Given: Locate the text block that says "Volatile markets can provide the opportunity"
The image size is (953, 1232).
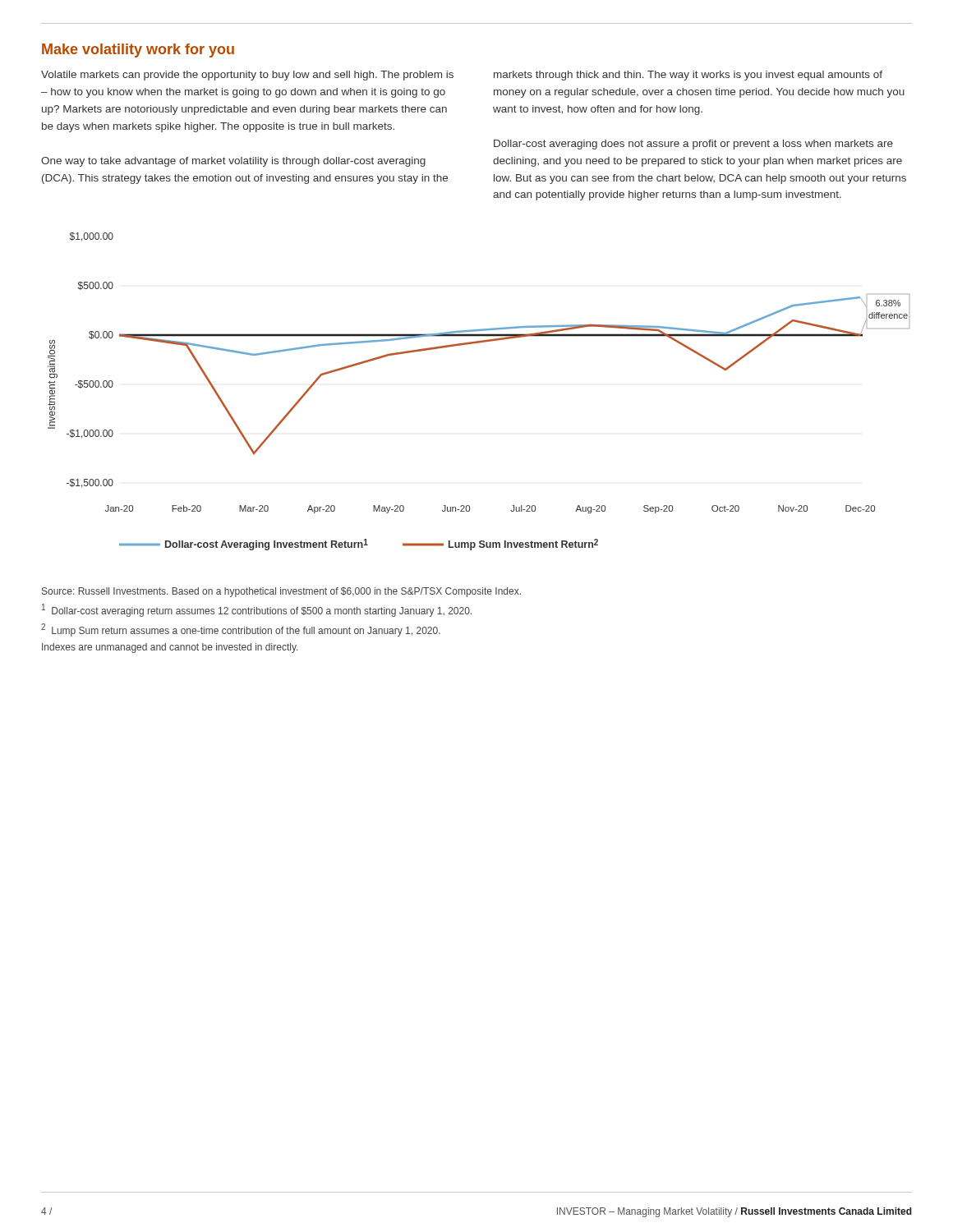Looking at the screenshot, I should pyautogui.click(x=247, y=126).
